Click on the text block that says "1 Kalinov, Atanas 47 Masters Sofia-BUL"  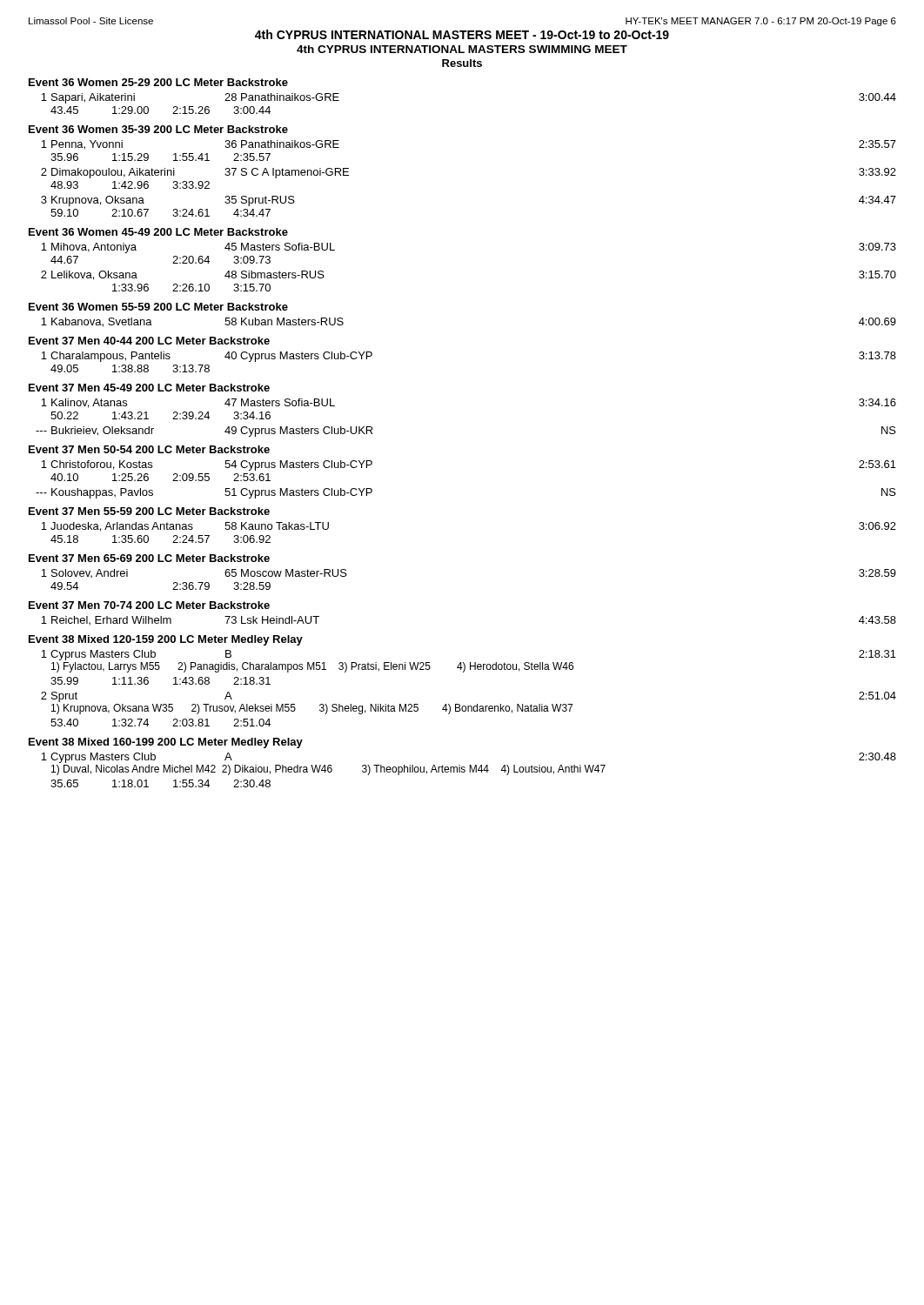(81, 403)
